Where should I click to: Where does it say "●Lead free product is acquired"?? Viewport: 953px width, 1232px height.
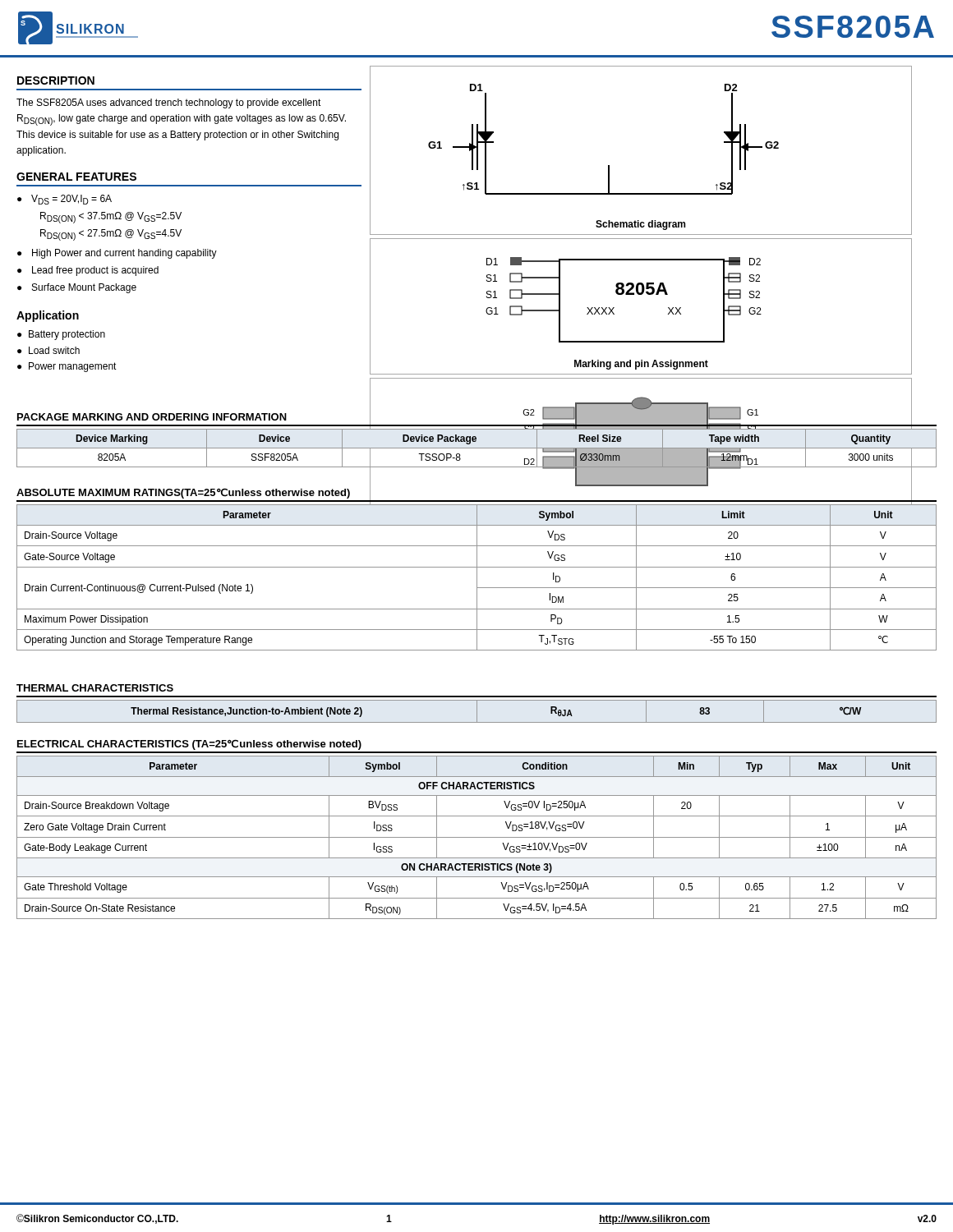88,271
